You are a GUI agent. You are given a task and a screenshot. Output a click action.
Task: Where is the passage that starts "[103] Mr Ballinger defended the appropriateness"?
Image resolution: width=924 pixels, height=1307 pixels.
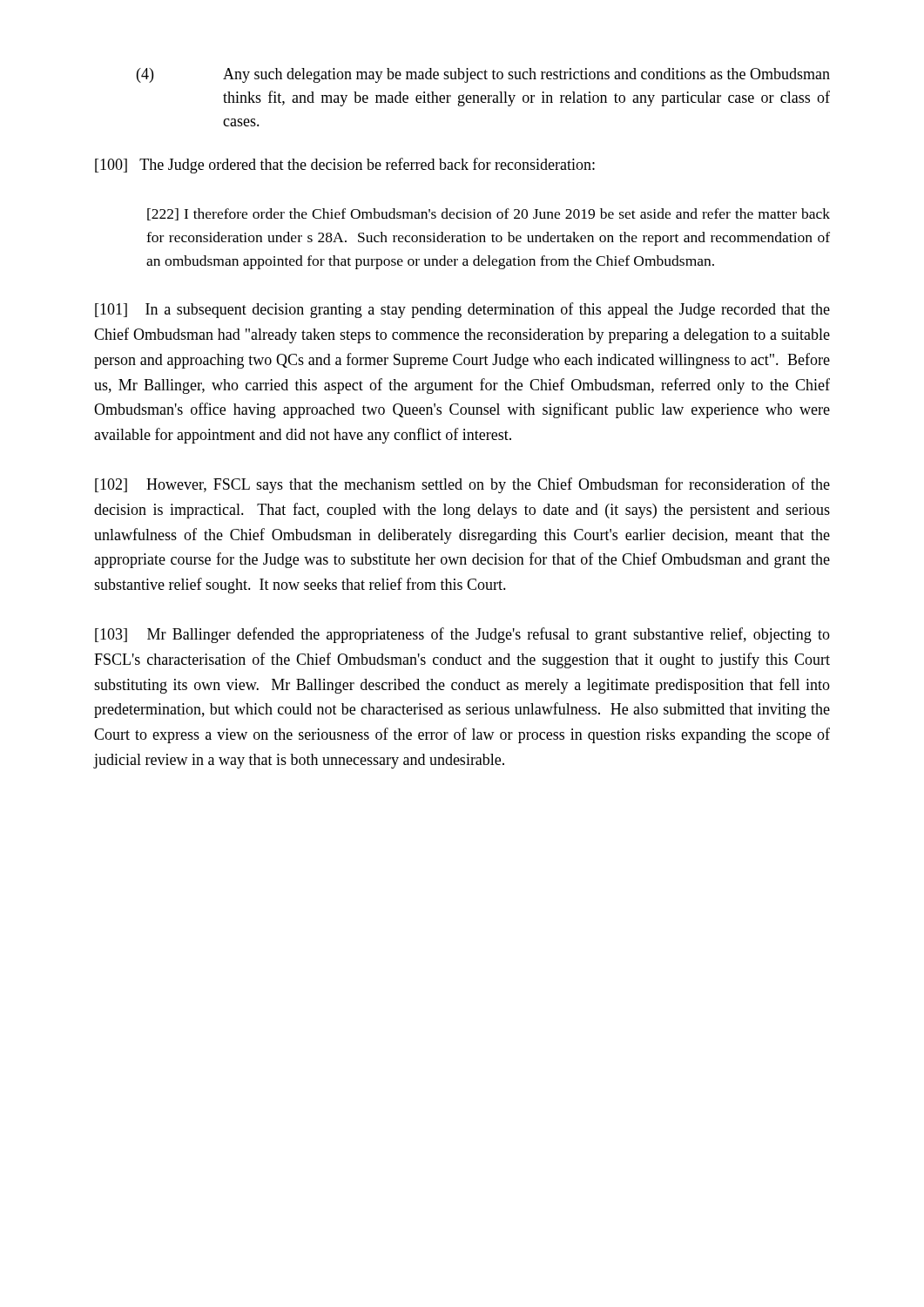[462, 697]
